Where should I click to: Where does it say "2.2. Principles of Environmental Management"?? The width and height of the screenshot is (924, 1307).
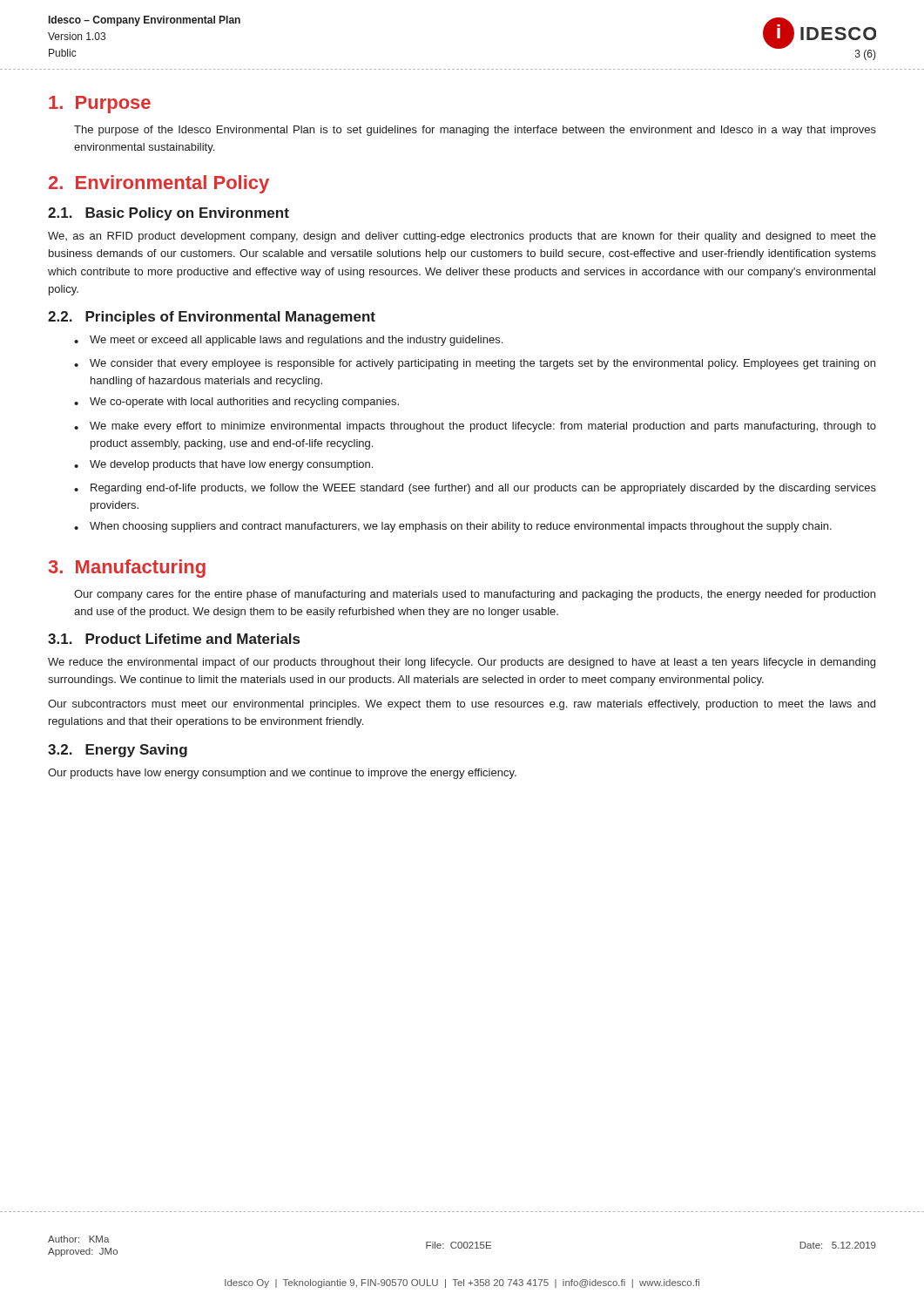click(x=212, y=317)
